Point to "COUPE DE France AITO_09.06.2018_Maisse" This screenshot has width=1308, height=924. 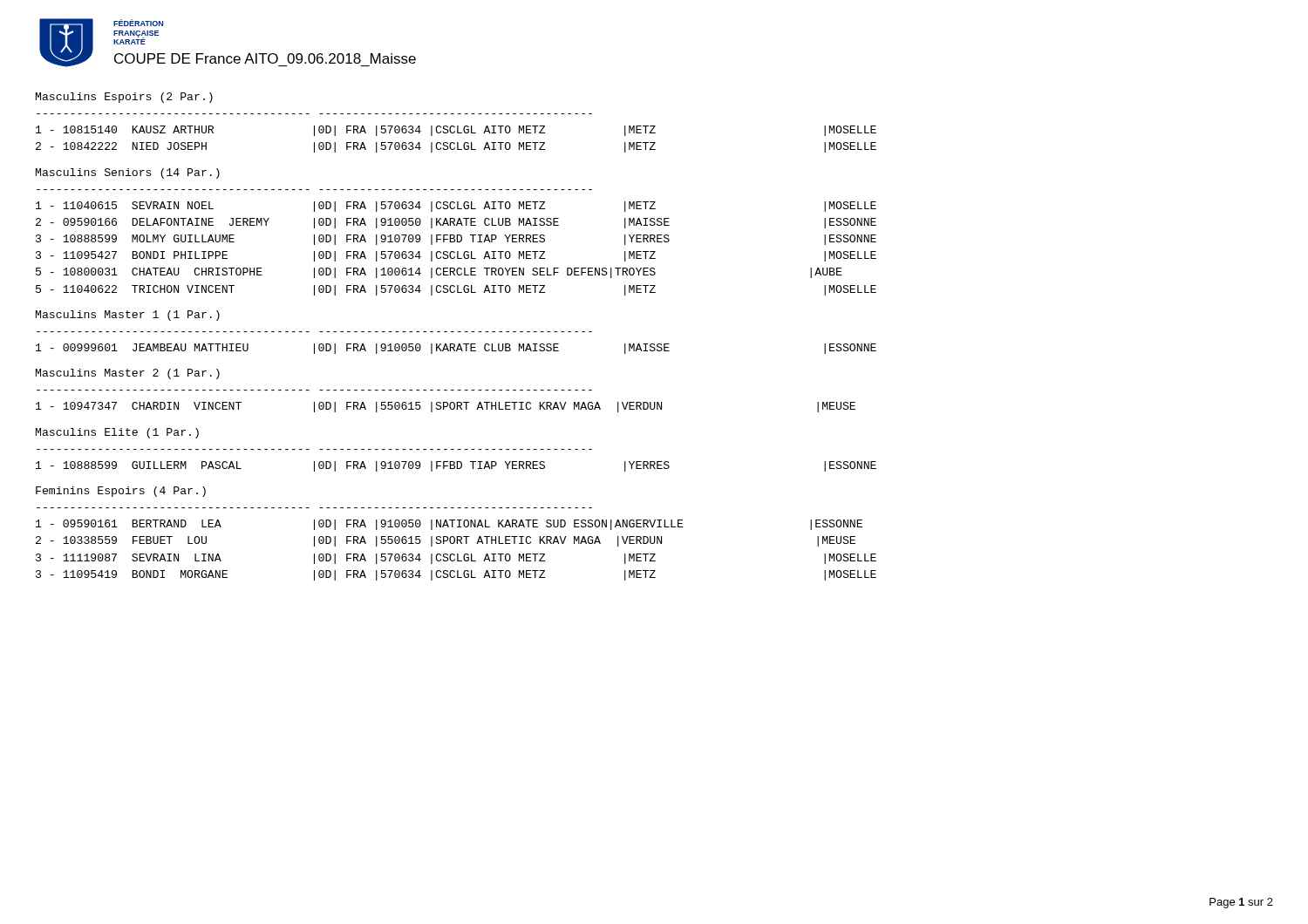(265, 59)
